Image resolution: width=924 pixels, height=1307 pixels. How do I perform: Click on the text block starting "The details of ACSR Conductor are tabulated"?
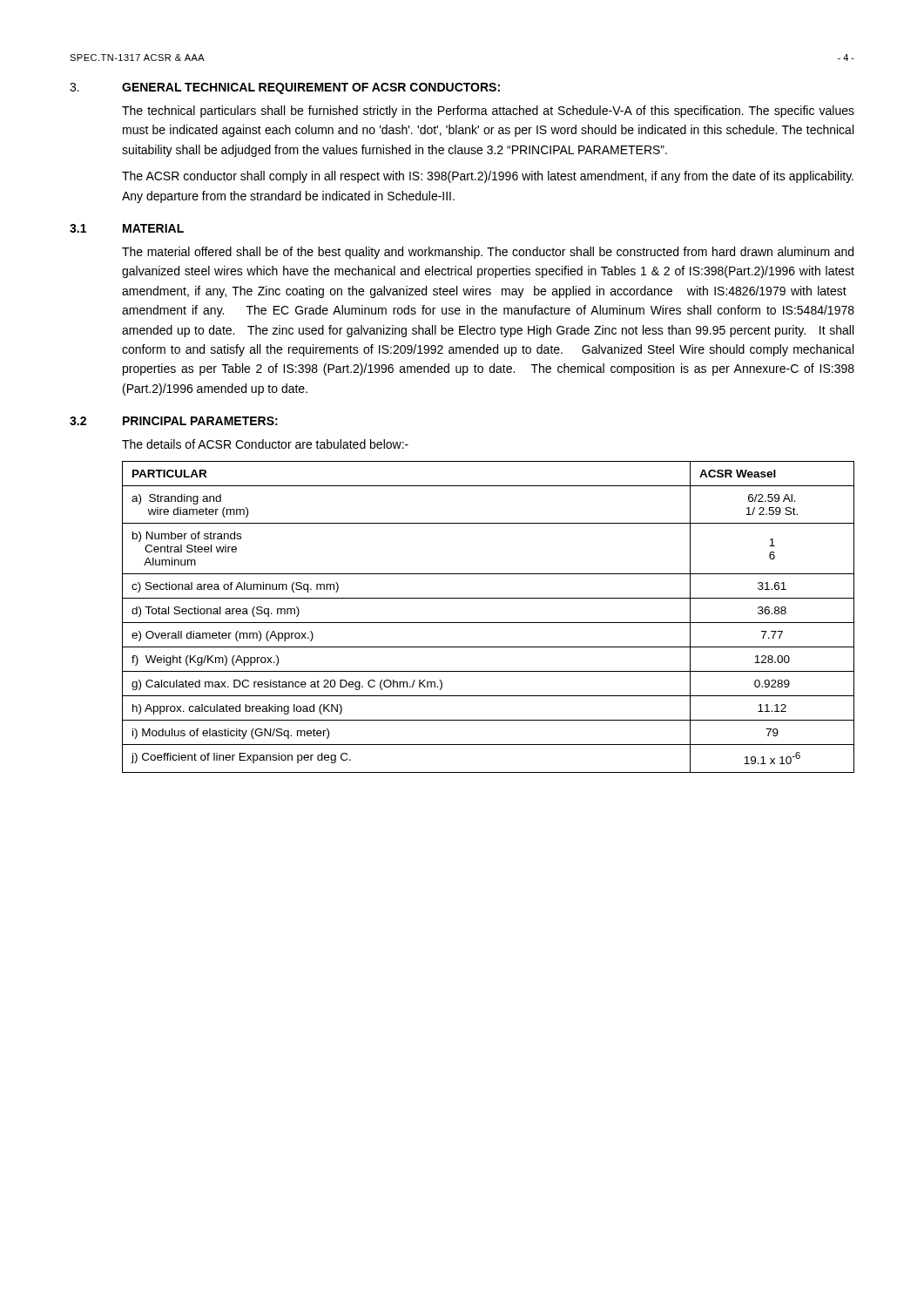[265, 444]
